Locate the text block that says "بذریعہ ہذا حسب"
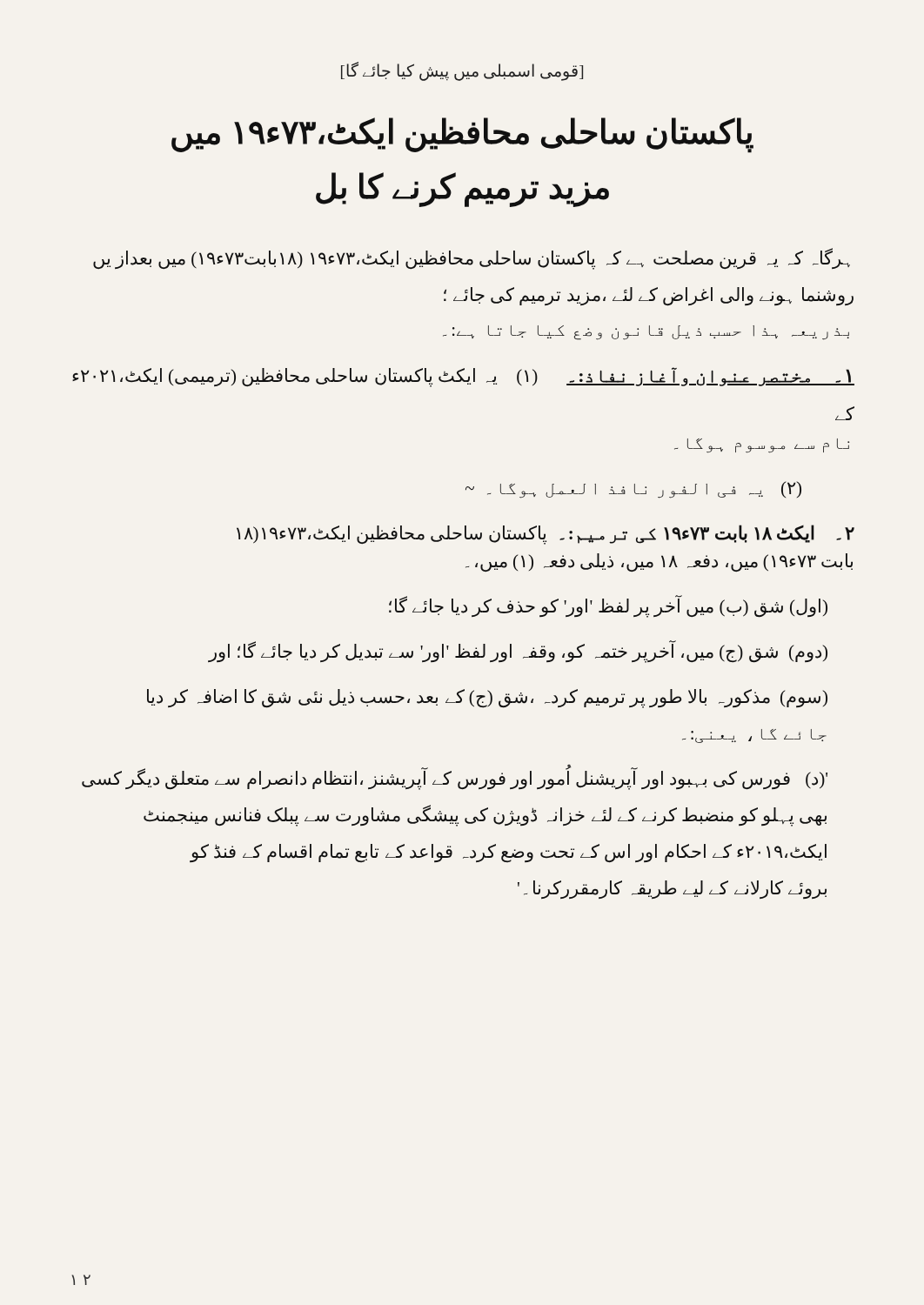This screenshot has height=1305, width=924. click(x=647, y=330)
